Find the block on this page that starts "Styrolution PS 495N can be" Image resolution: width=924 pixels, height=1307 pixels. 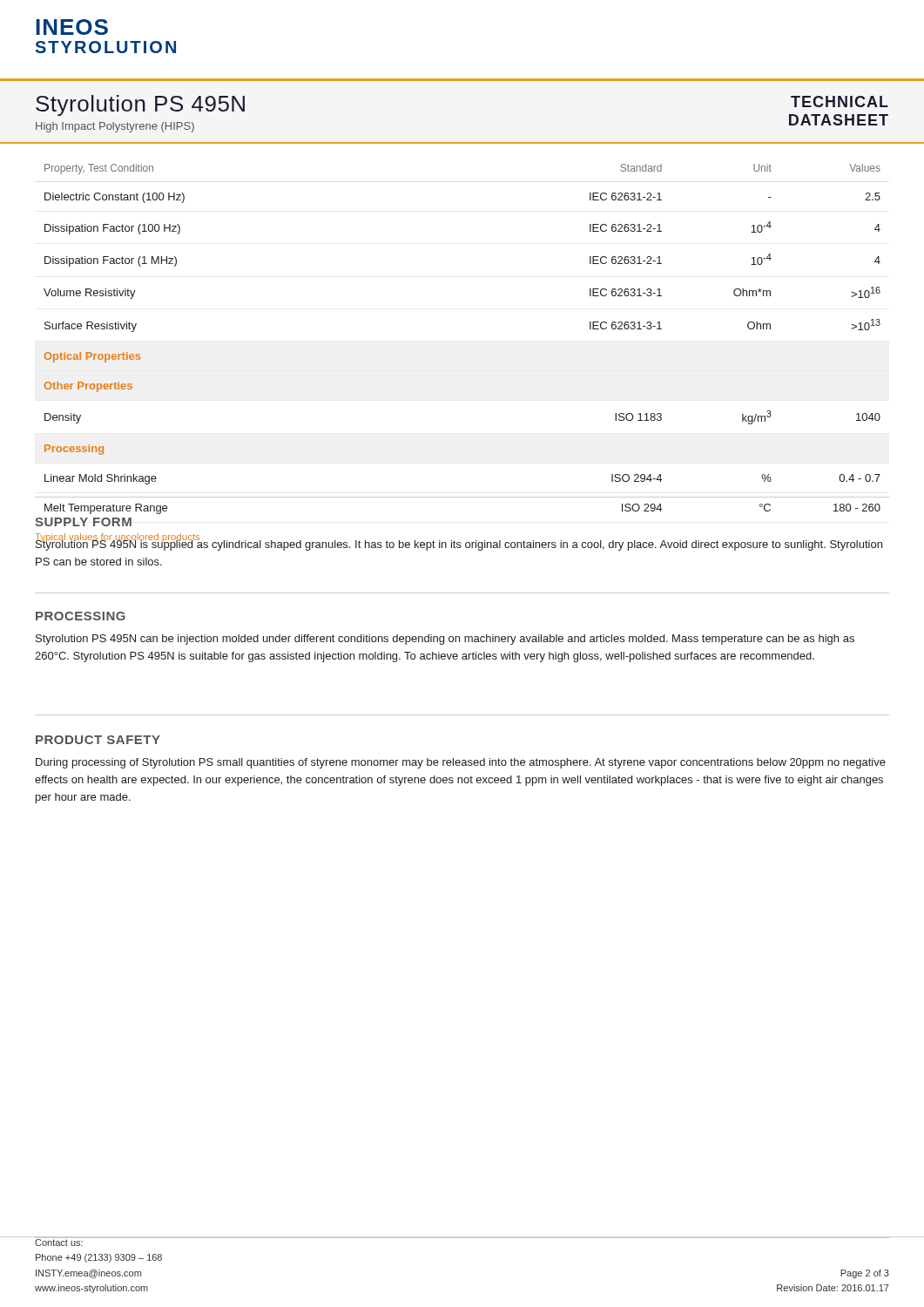click(445, 647)
